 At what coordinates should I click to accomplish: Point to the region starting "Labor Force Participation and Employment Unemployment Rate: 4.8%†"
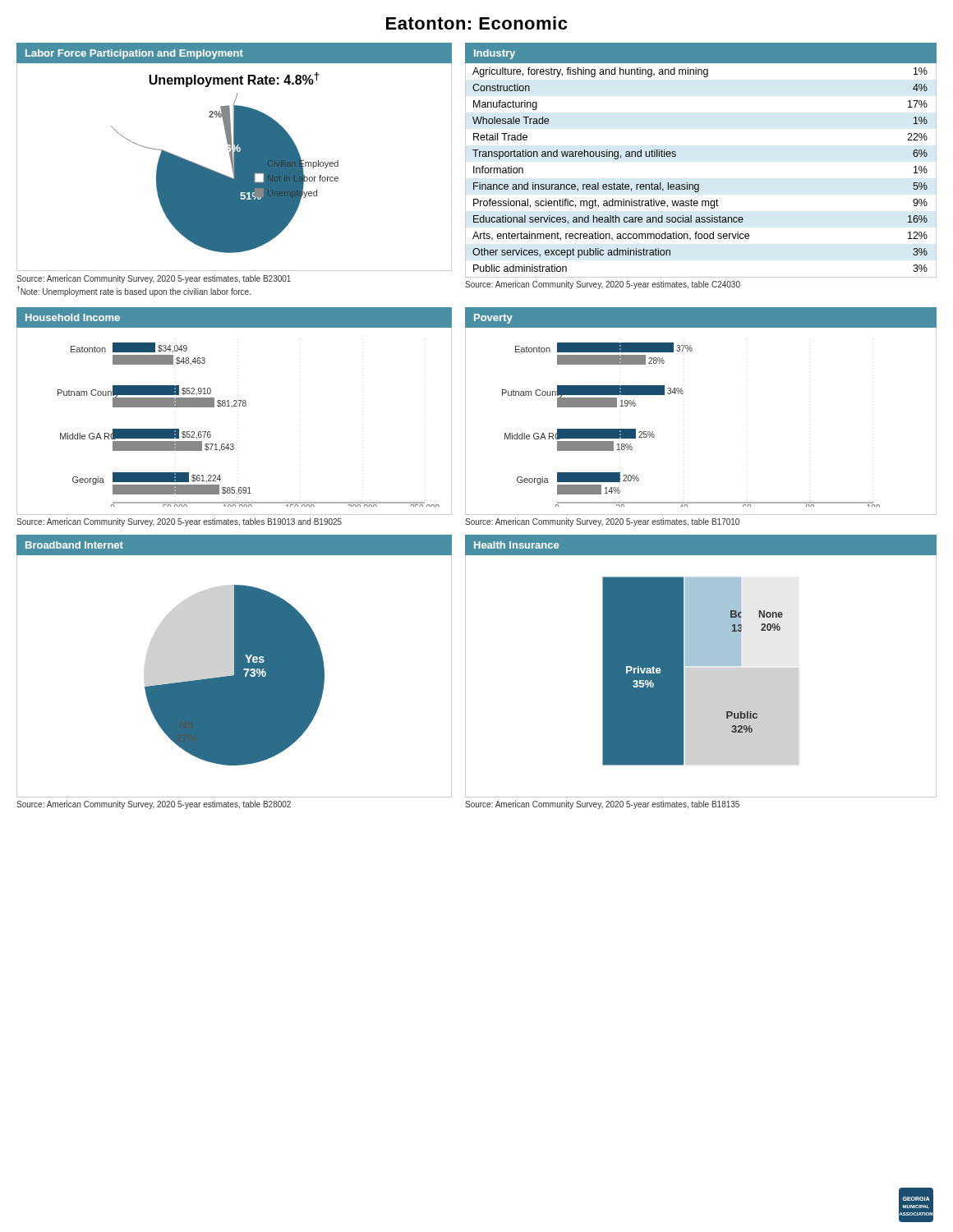click(234, 171)
